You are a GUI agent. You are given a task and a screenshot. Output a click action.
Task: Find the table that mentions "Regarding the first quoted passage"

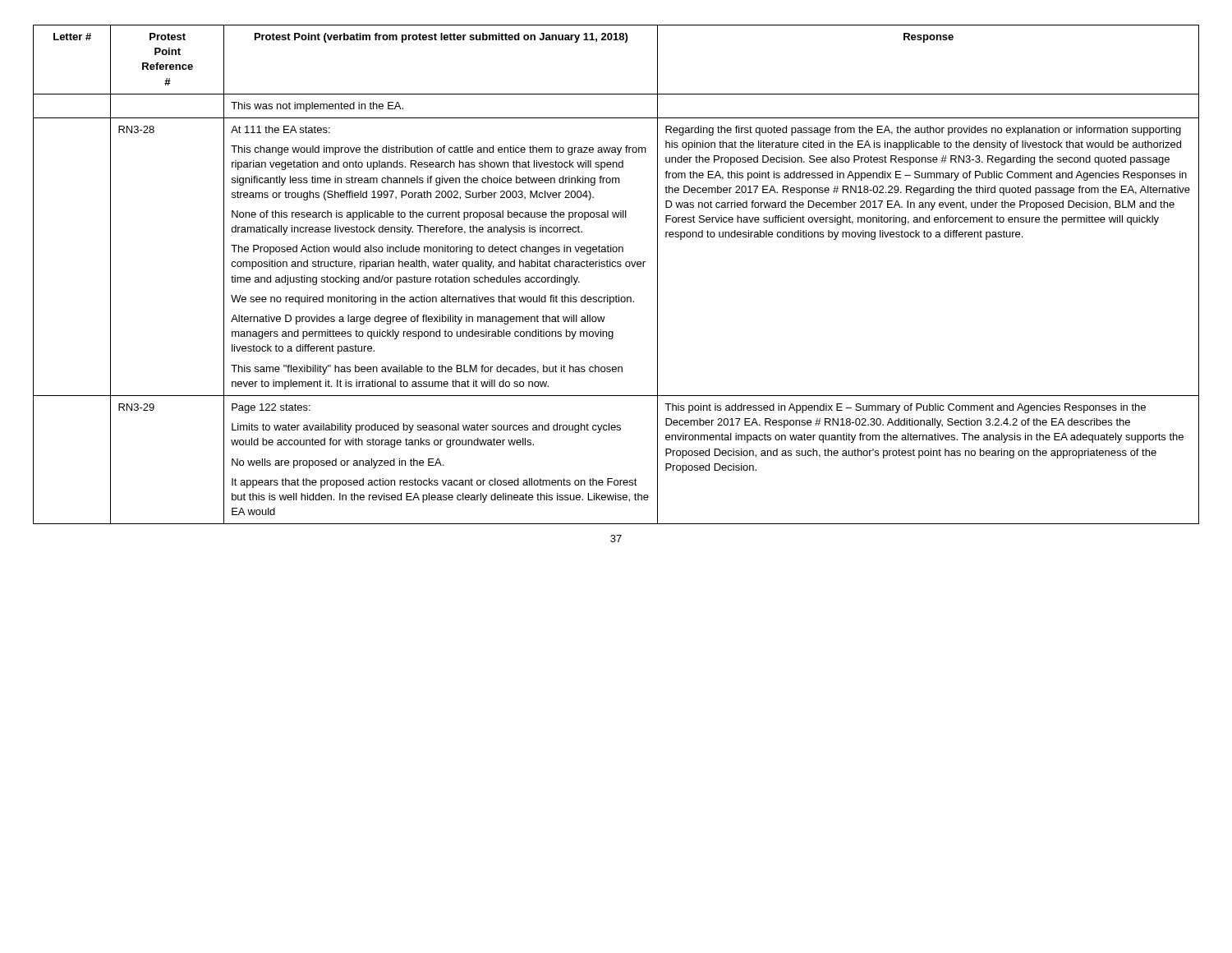616,275
